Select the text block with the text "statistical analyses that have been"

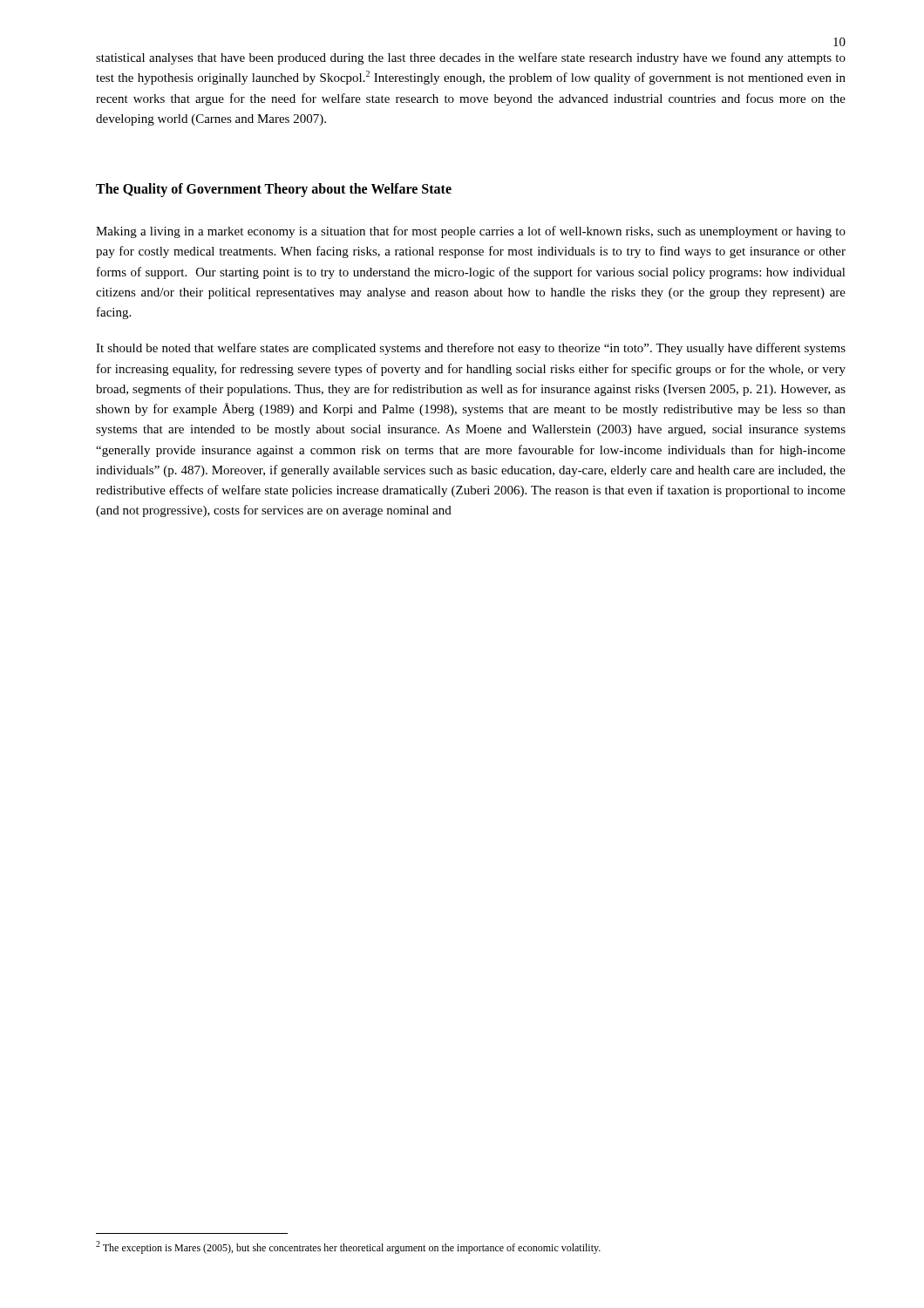click(x=471, y=89)
